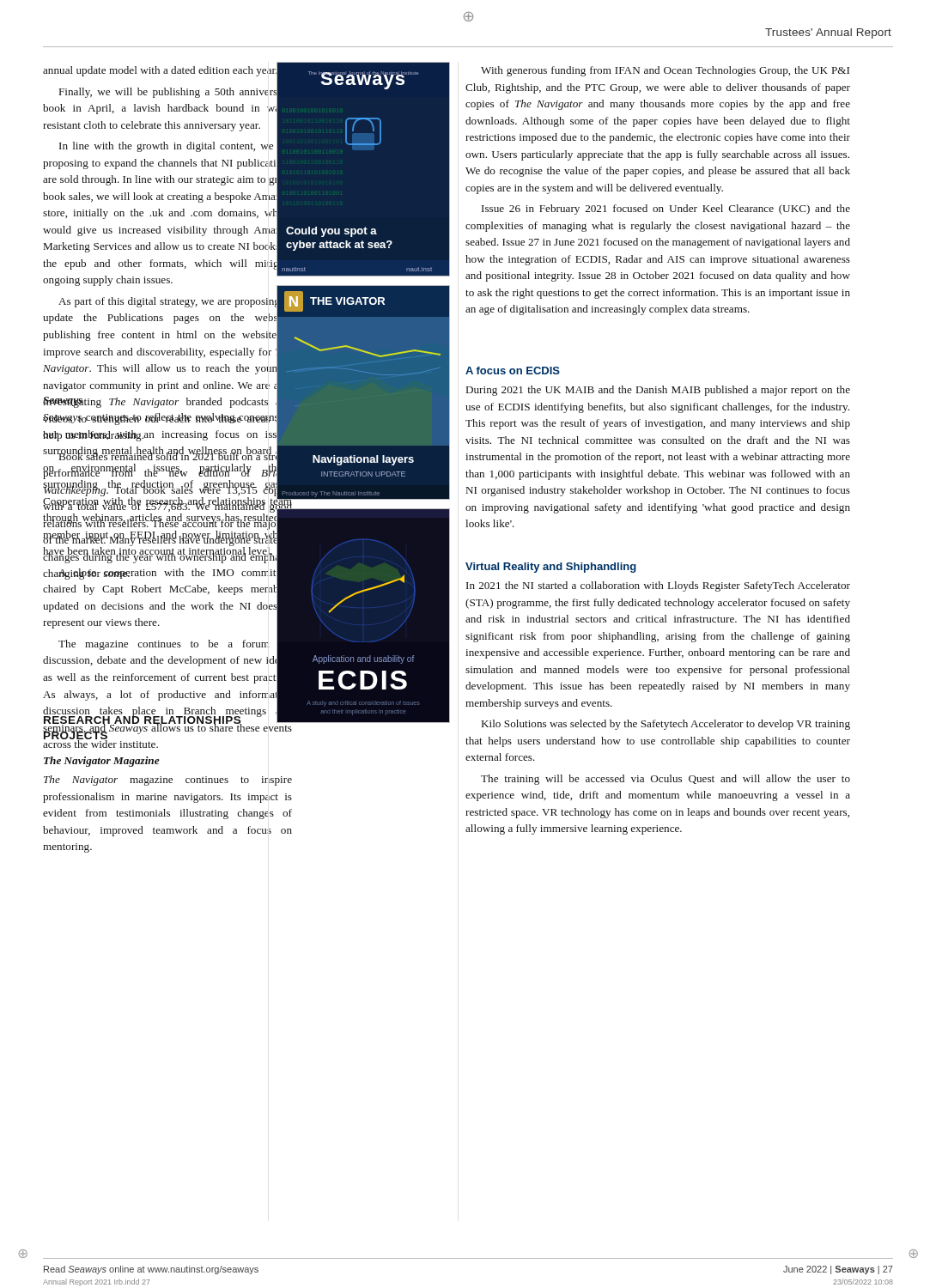936x1288 pixels.
Task: Select the text block that says "The Navigator magazine continues"
Action: coord(167,813)
